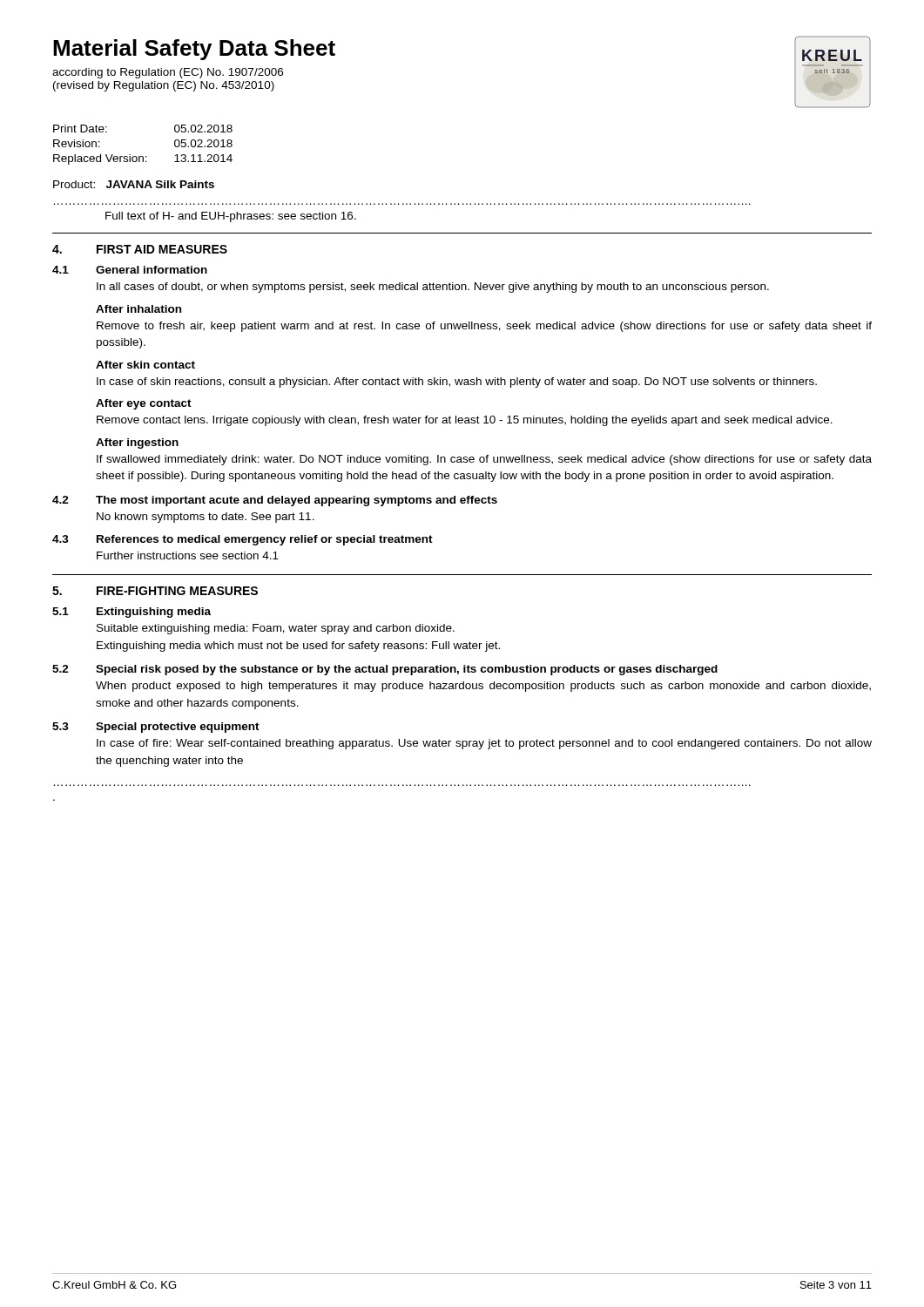Click on the section header with the text "After skin contact"
Image resolution: width=924 pixels, height=1307 pixels.
(x=145, y=364)
